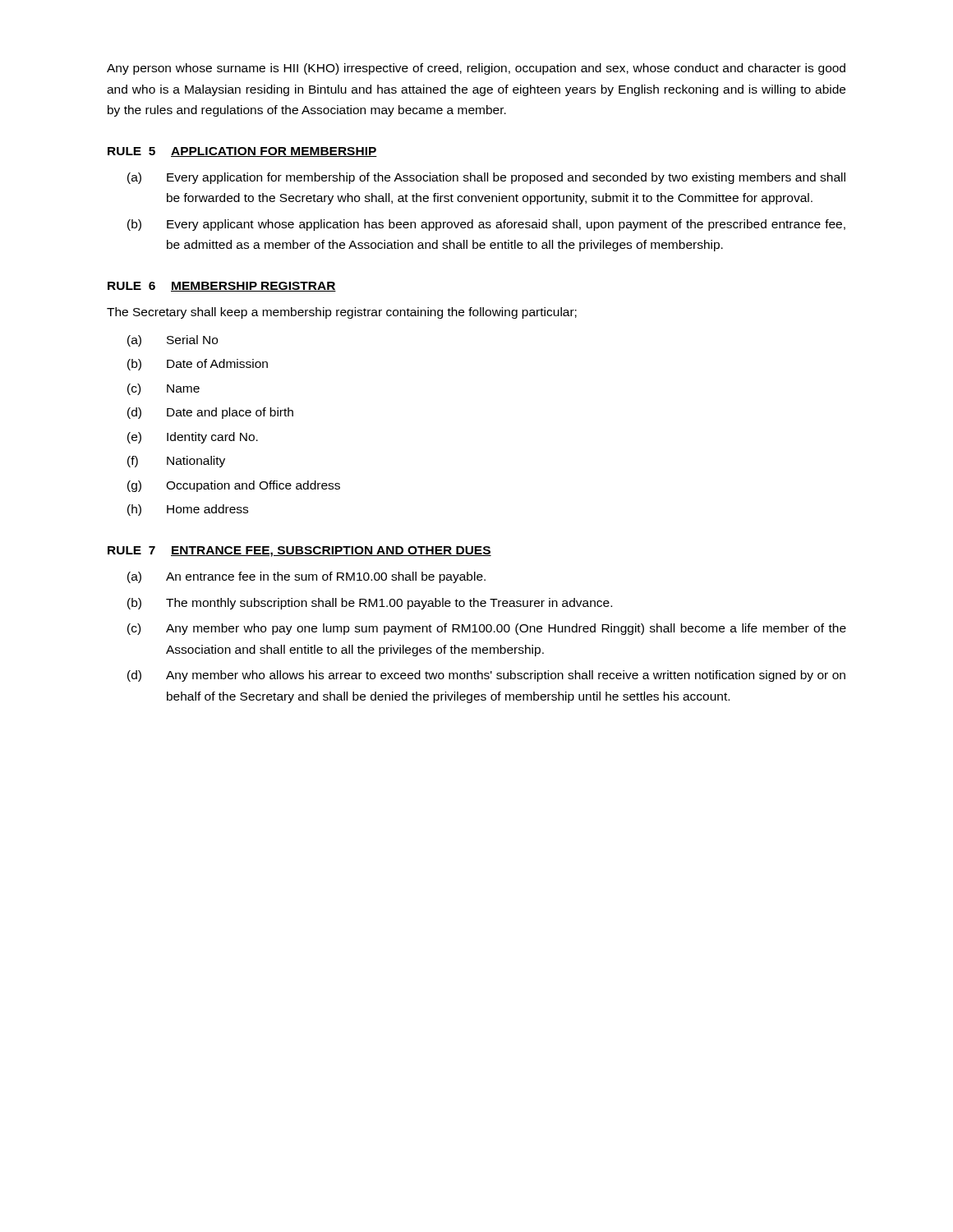Navigate to the text starting "(h) Home address"
Screen dimensions: 1232x953
[x=188, y=510]
